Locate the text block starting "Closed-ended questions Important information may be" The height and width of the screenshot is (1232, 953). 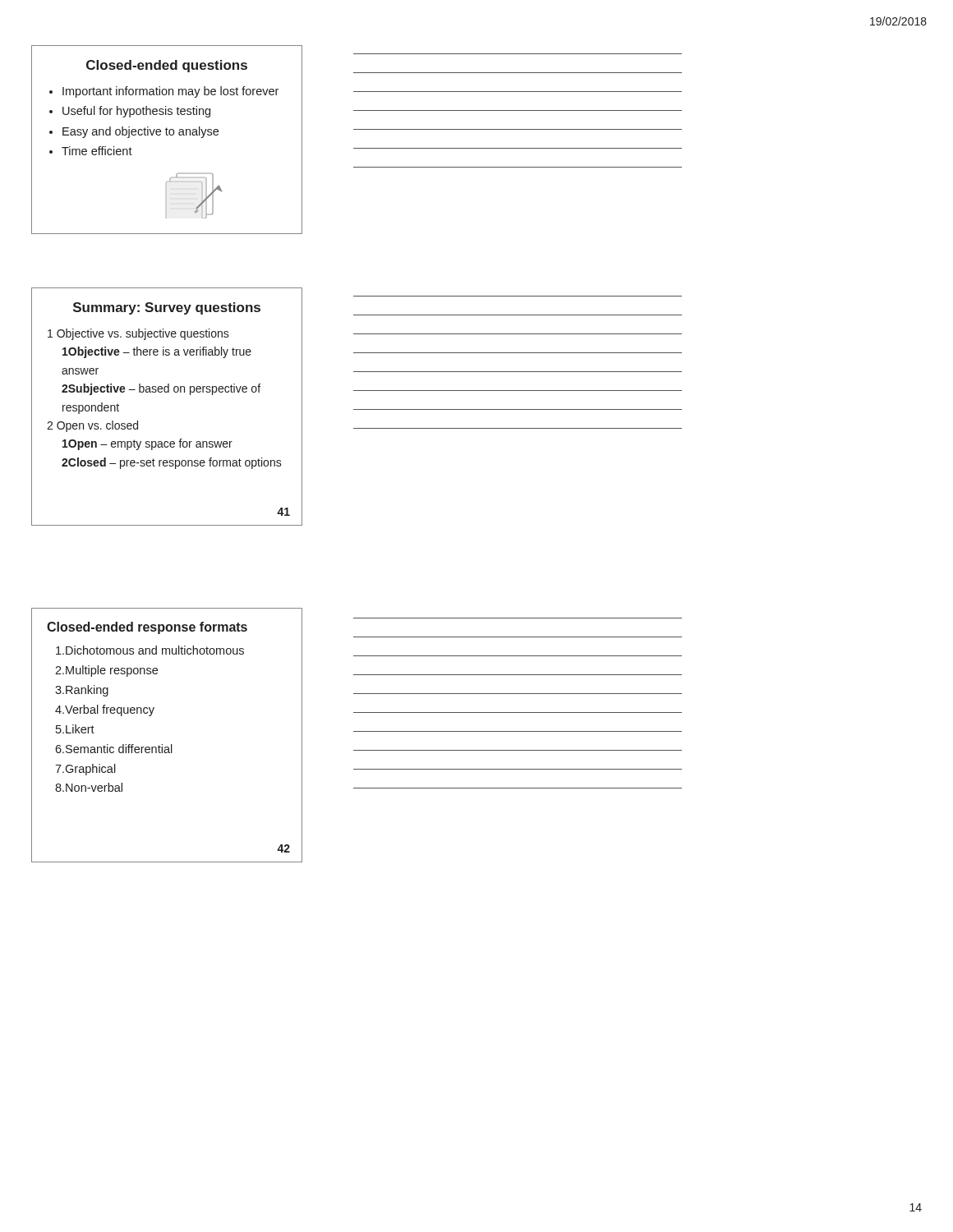point(167,139)
